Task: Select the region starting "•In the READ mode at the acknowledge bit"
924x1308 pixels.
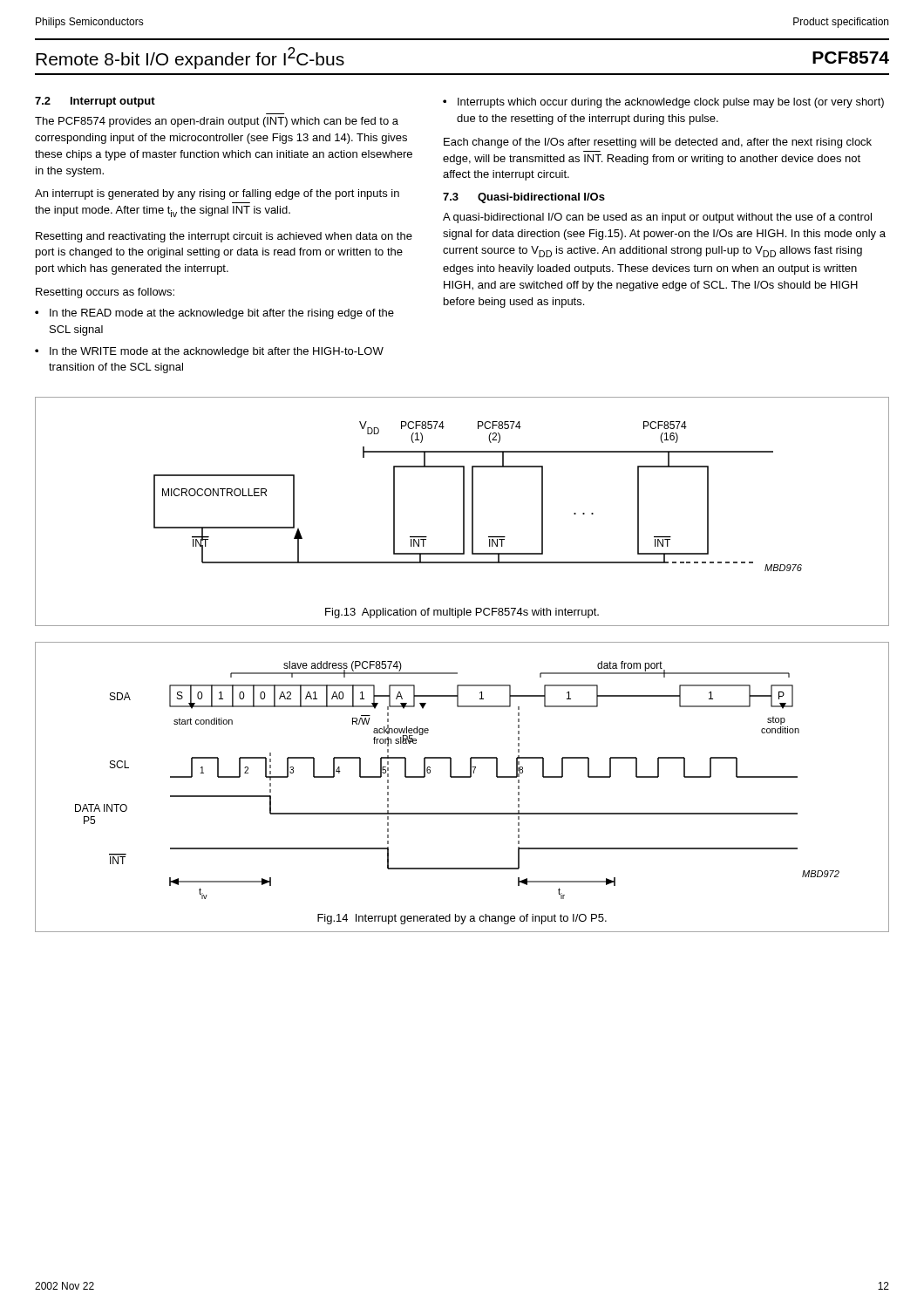Action: pos(214,320)
